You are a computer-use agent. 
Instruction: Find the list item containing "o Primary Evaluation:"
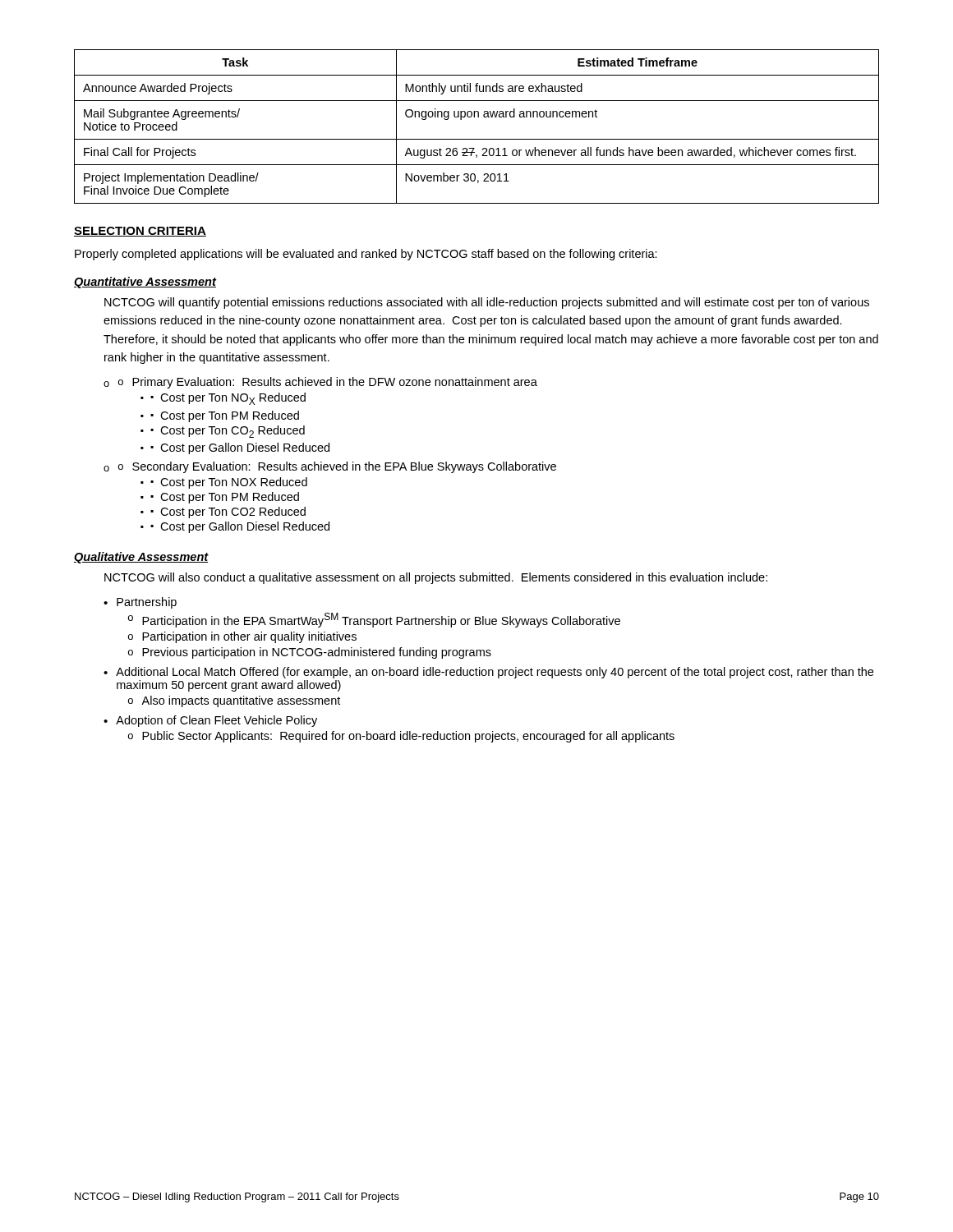pos(328,383)
